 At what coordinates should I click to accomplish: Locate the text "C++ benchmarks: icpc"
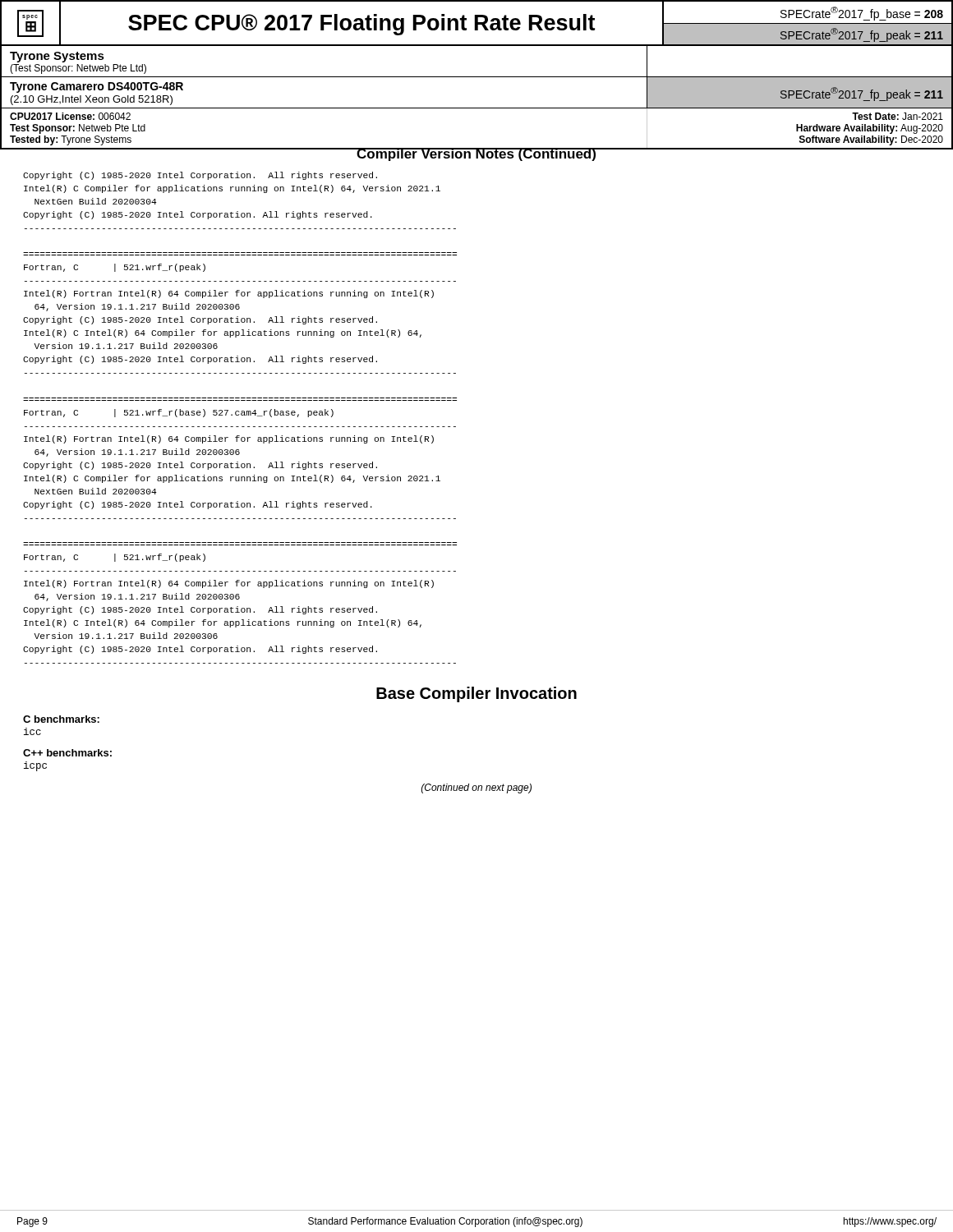67,753
